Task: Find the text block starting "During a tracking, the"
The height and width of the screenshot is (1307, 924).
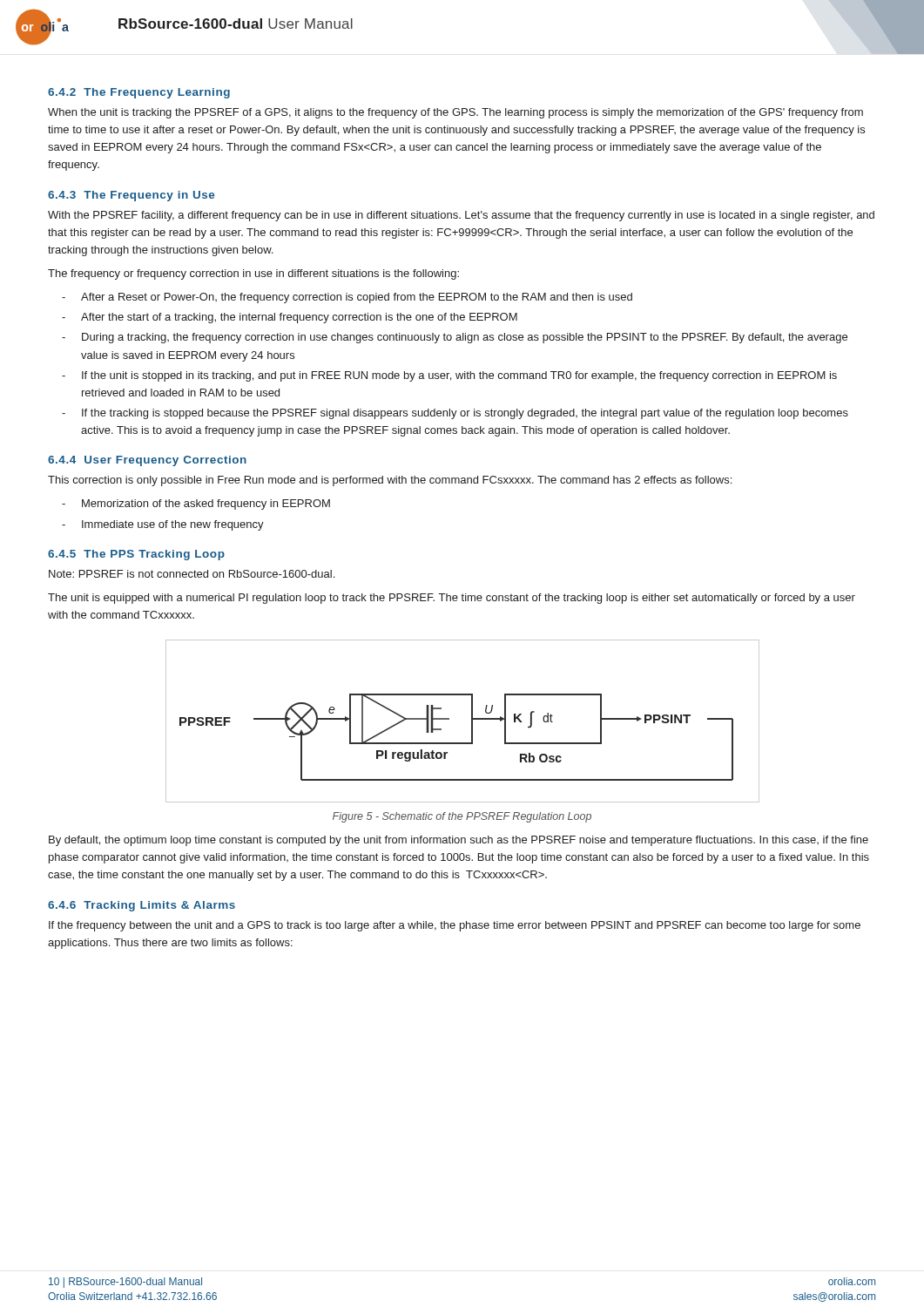Action: tap(464, 346)
